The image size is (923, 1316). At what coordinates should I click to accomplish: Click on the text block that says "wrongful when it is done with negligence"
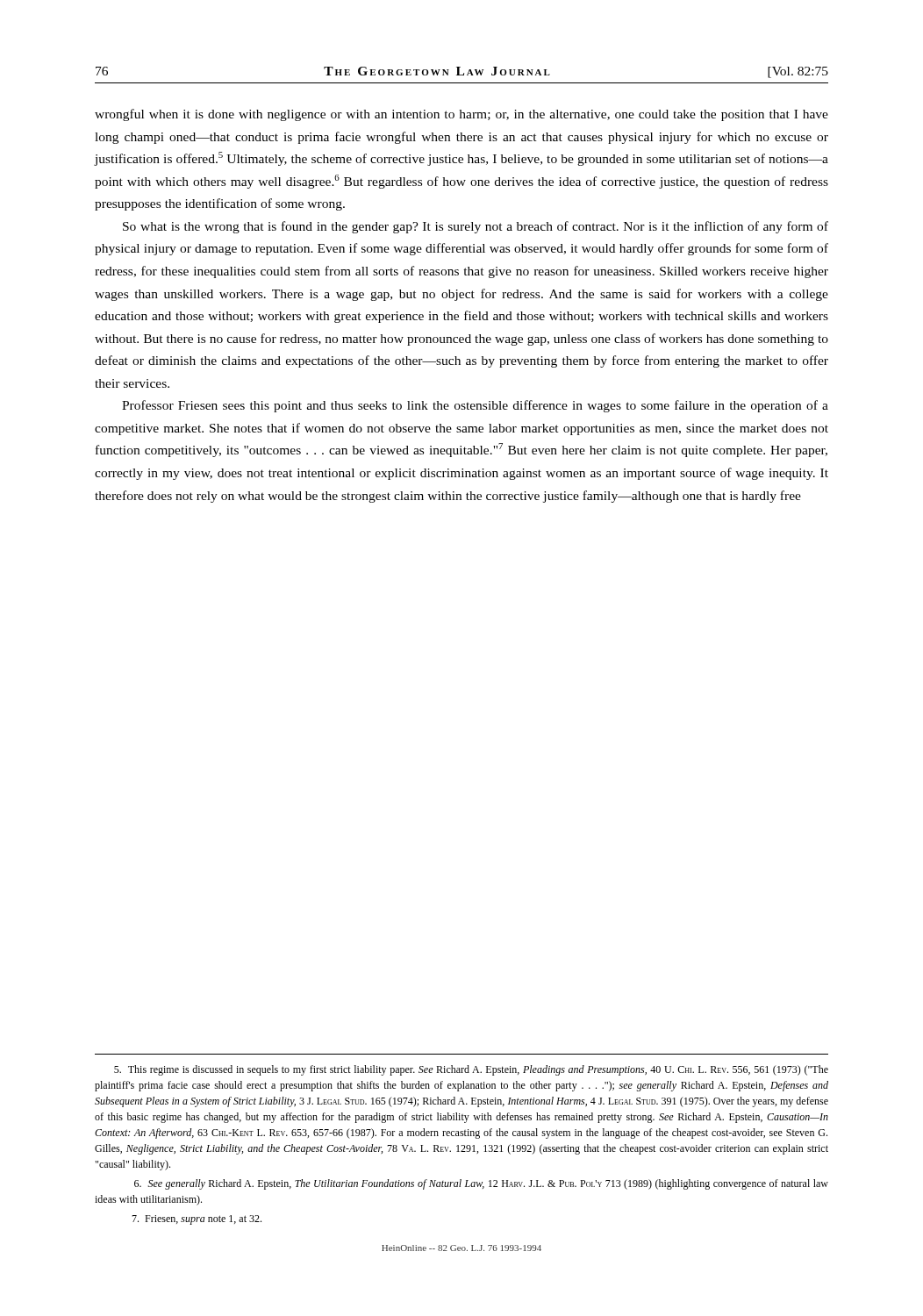click(x=462, y=305)
